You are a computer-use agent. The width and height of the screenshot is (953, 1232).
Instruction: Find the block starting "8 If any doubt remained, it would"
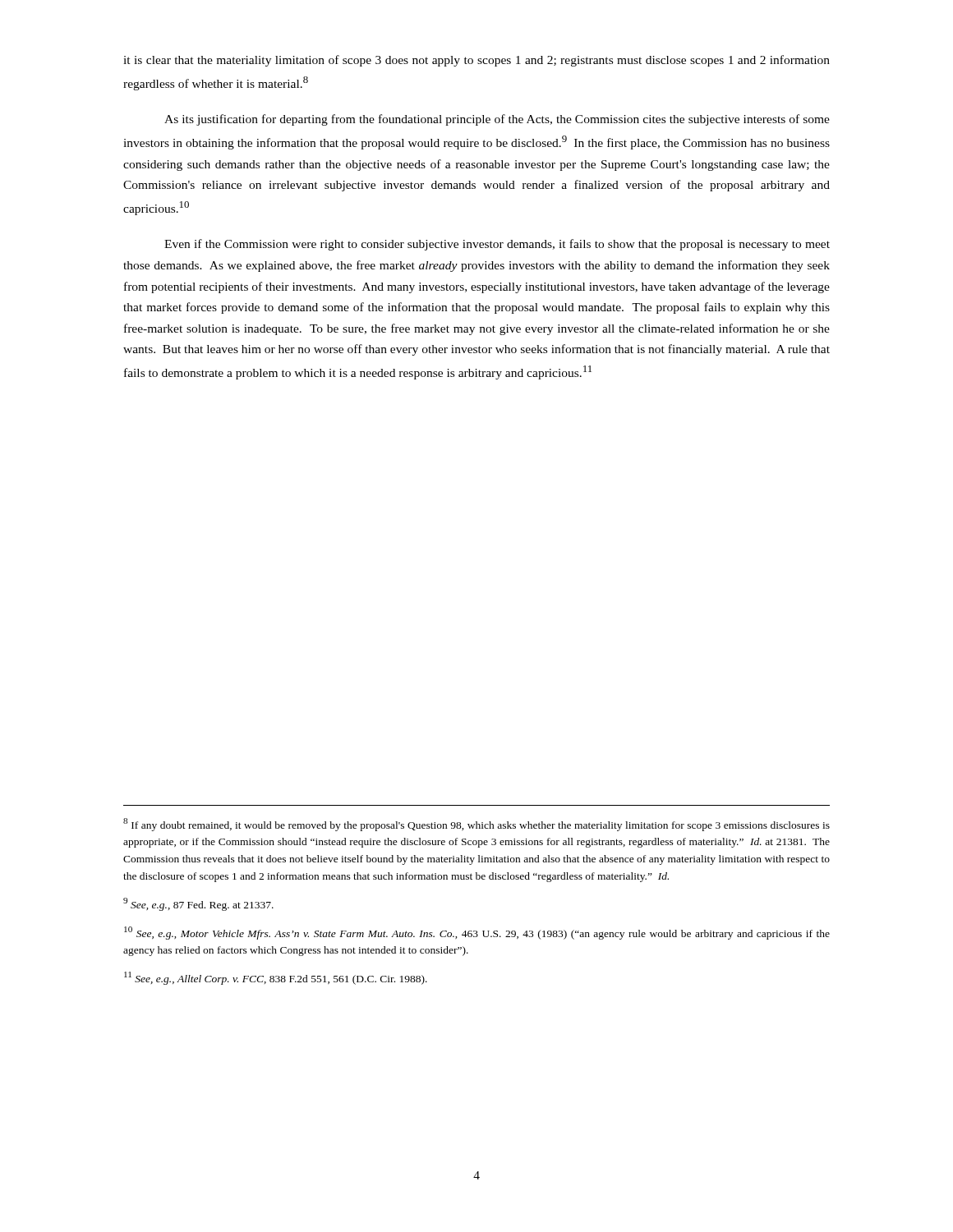pos(476,849)
